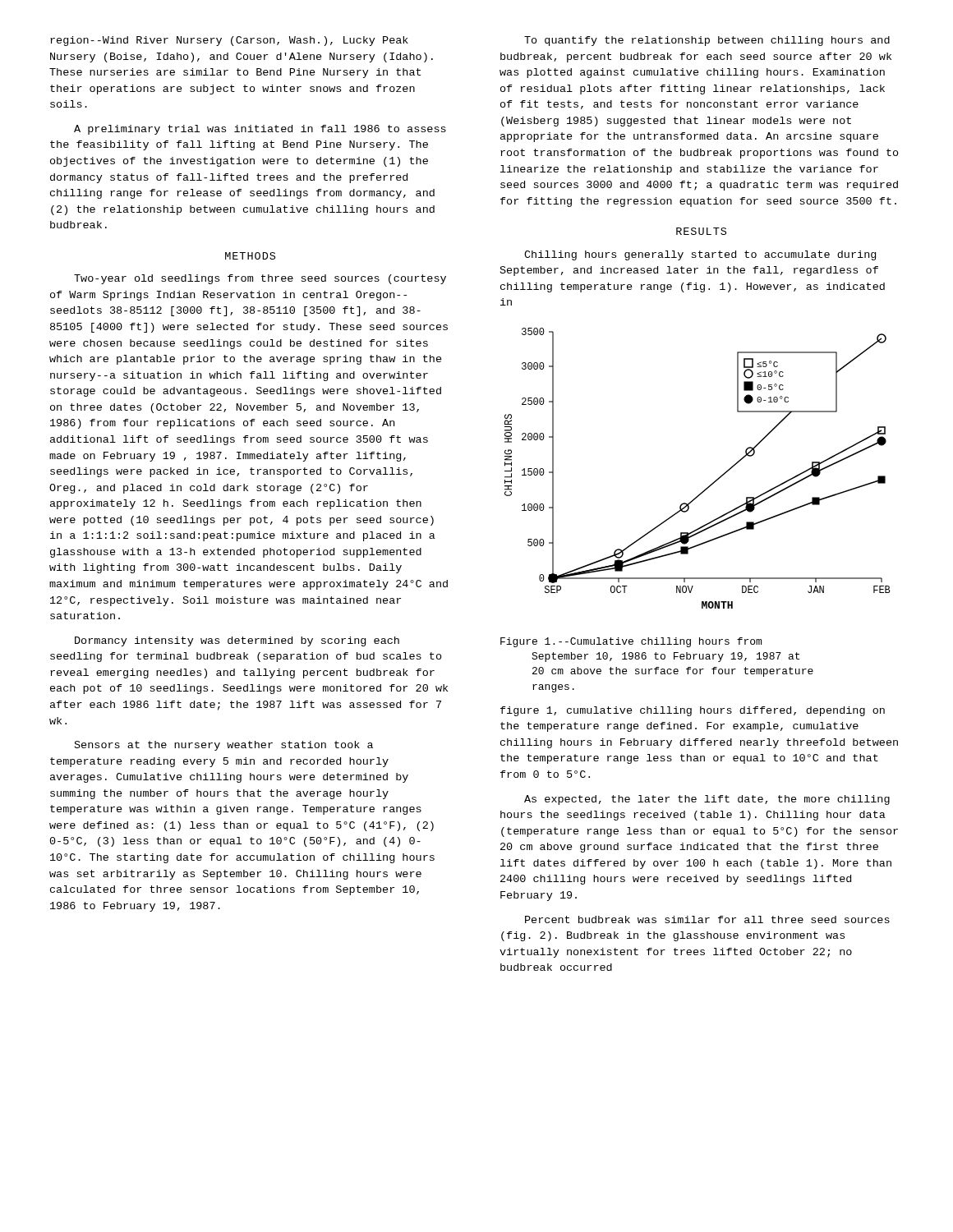This screenshot has height=1232, width=953.
Task: Click on the passage starting "figure 1, cumulative"
Action: coord(702,840)
